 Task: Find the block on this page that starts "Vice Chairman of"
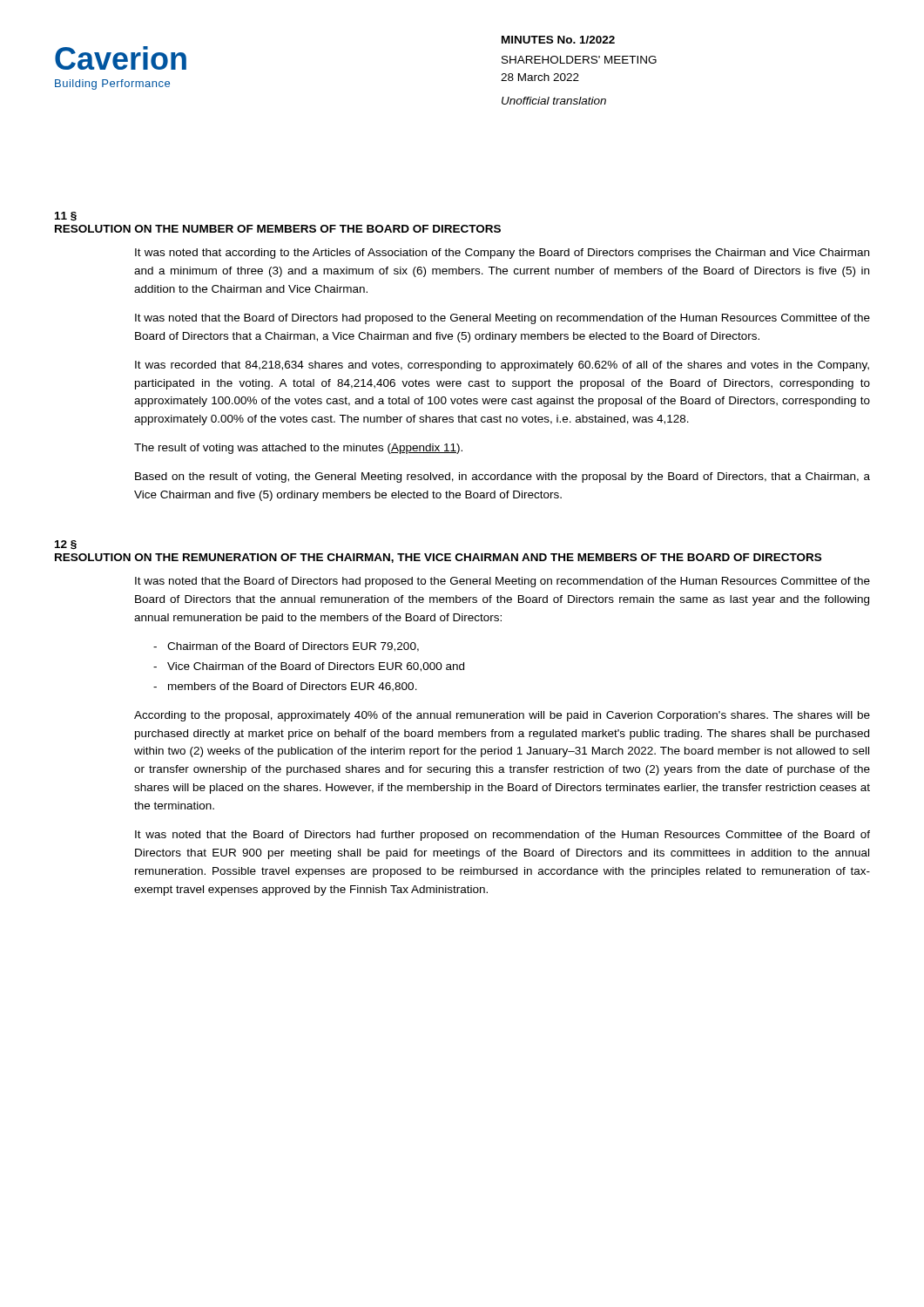click(316, 666)
